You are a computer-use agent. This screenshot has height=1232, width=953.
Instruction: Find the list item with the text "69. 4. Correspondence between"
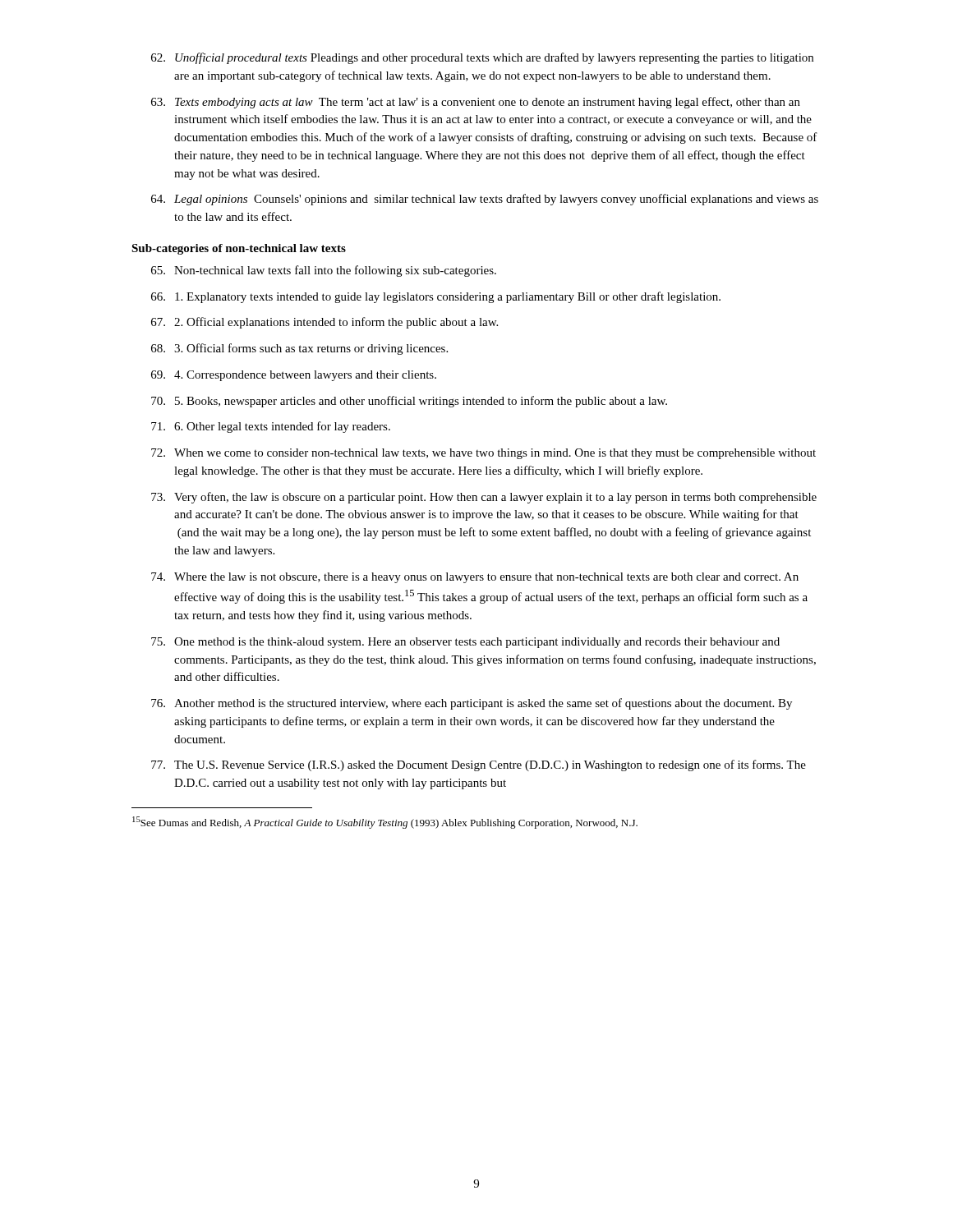[x=294, y=376]
